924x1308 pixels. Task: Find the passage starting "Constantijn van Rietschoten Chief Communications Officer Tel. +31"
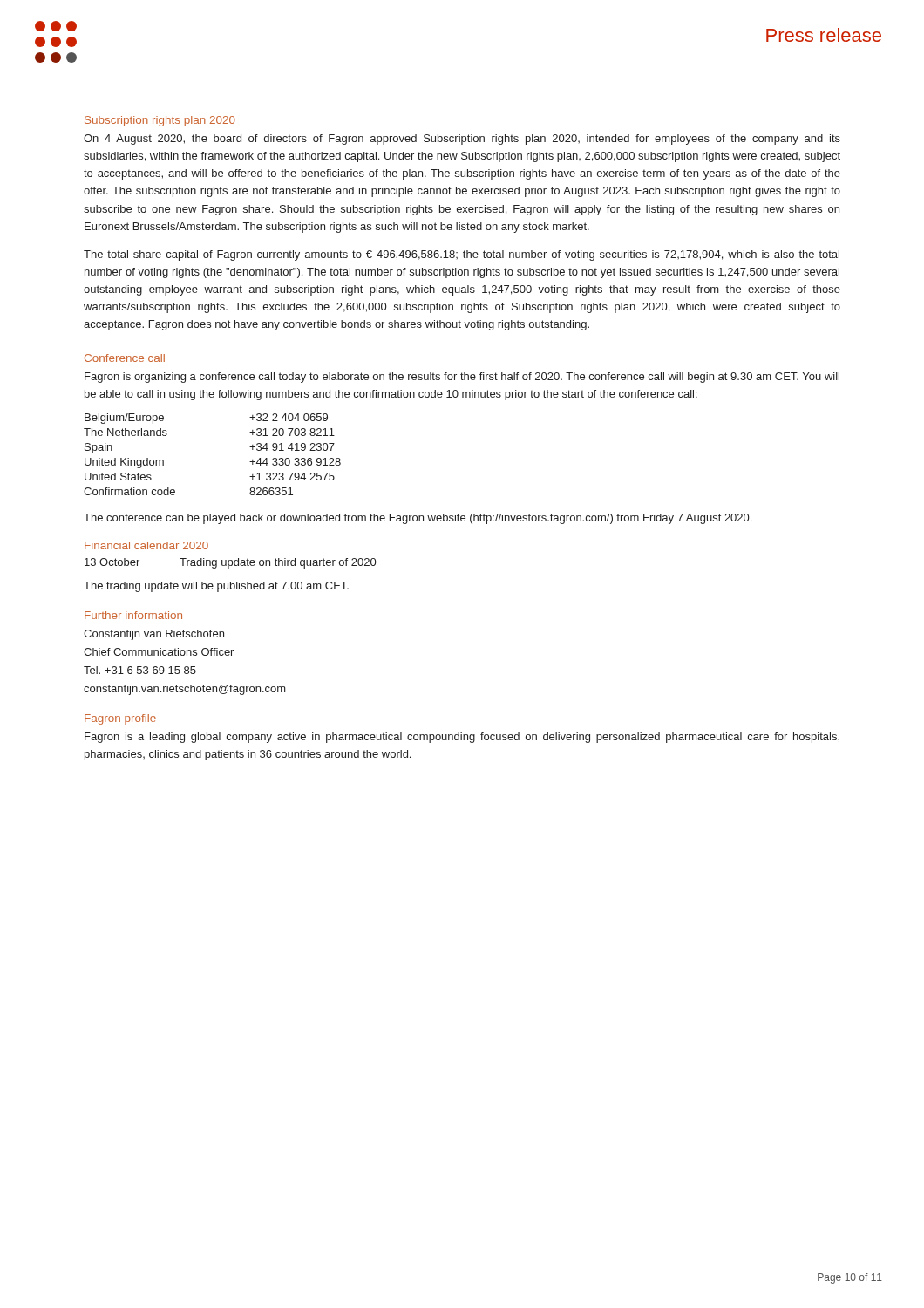pyautogui.click(x=185, y=661)
